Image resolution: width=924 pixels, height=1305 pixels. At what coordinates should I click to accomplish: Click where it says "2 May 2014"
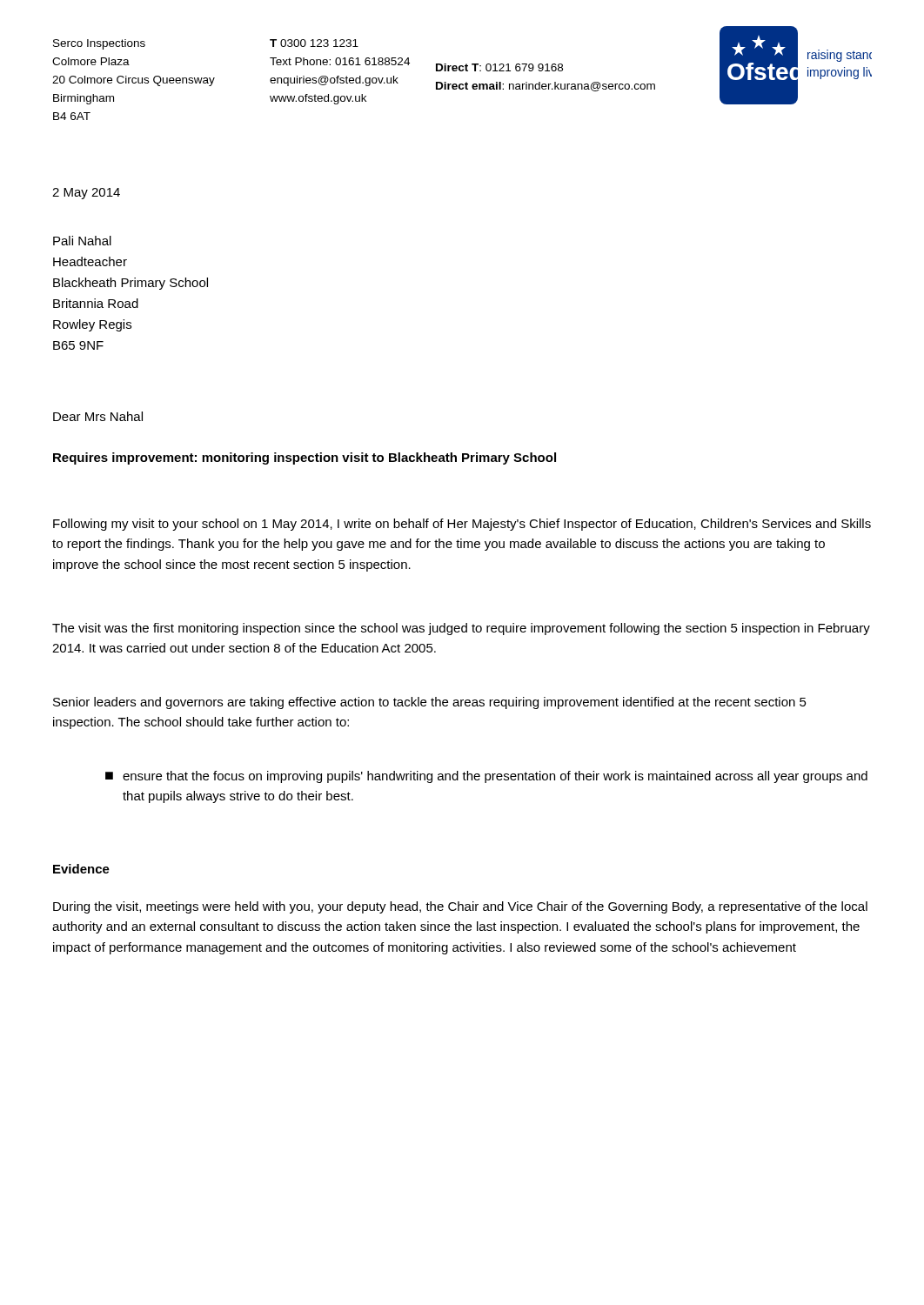pos(86,192)
